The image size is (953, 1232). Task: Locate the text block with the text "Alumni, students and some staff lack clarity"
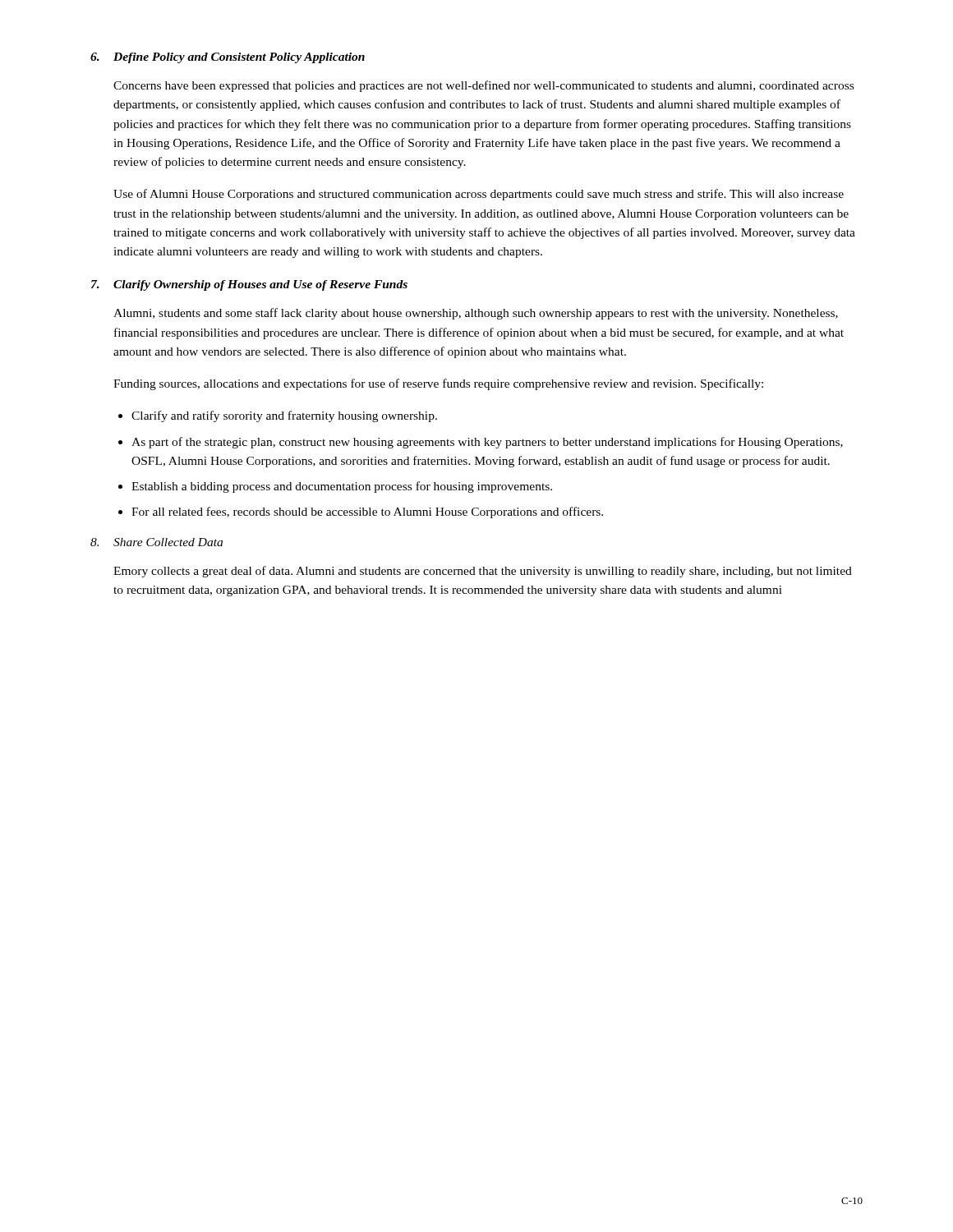[x=479, y=332]
